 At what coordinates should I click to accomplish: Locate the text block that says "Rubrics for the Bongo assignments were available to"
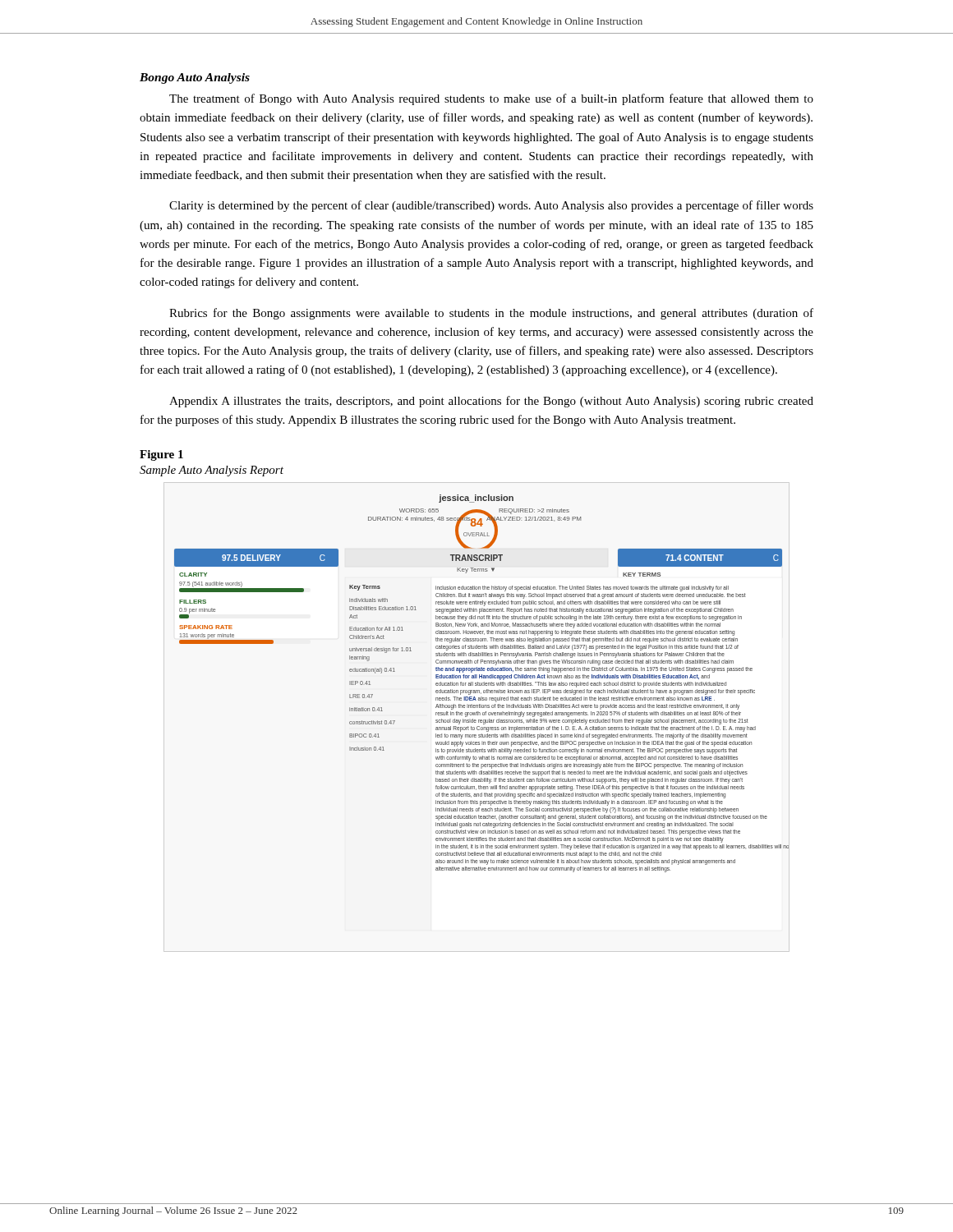coord(476,341)
